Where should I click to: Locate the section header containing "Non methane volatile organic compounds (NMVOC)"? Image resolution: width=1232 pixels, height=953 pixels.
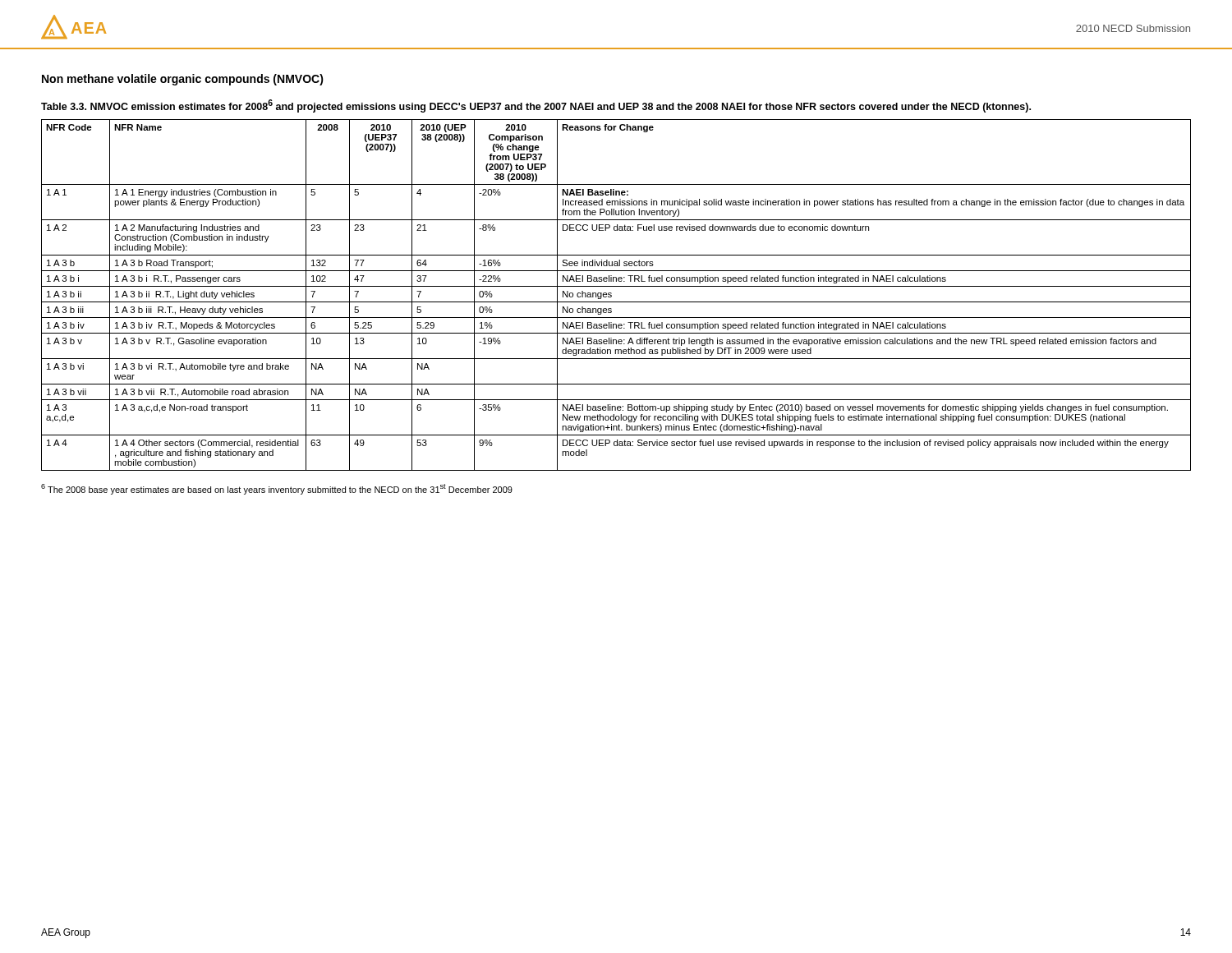pyautogui.click(x=182, y=79)
